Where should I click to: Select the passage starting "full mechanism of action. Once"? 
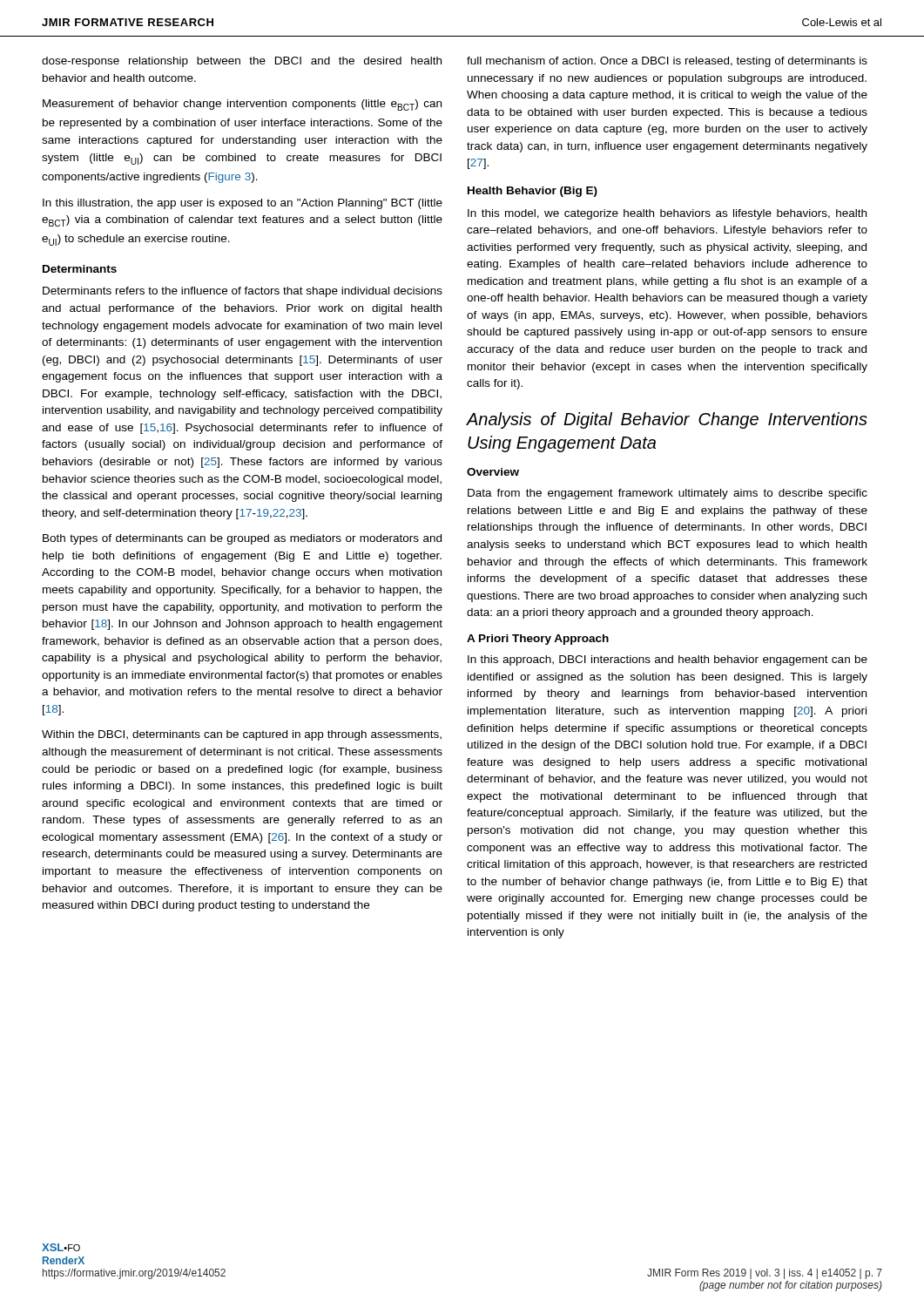667,112
